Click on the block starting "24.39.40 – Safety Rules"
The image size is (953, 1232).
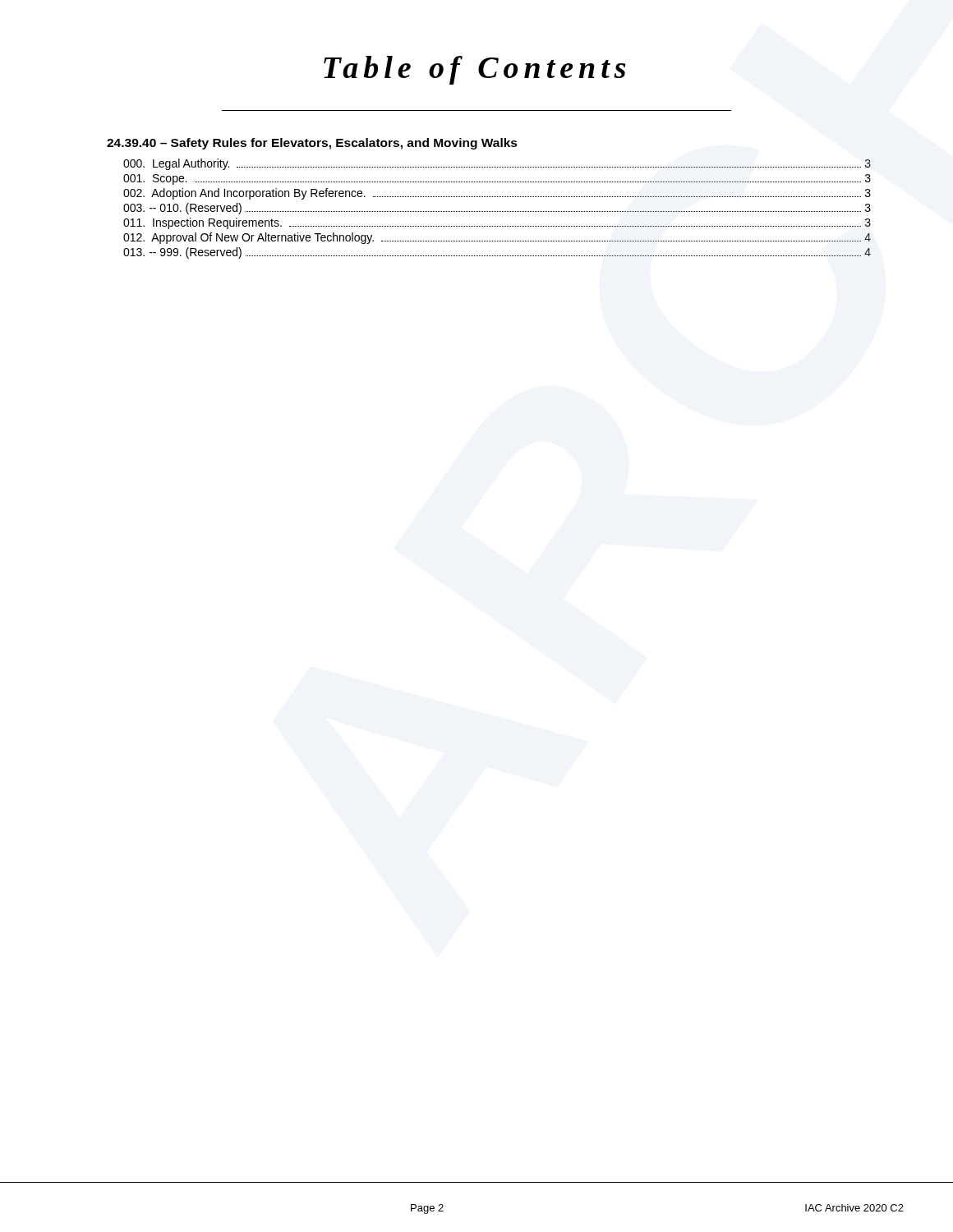point(312,142)
